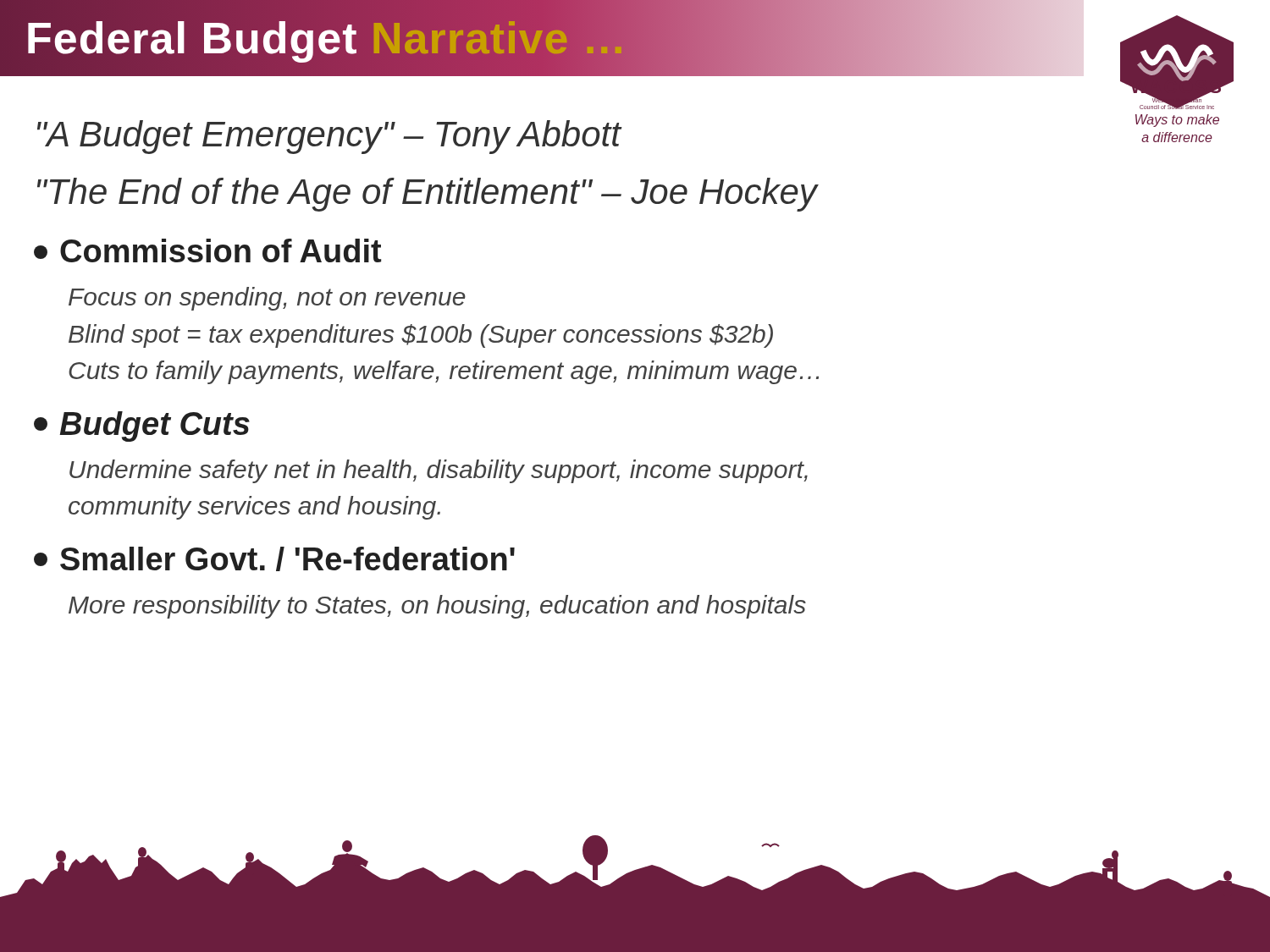Viewport: 1270px width, 952px height.
Task: Where is the passage that starts ""The End of the Age of Entitlement" –"?
Action: (x=425, y=192)
